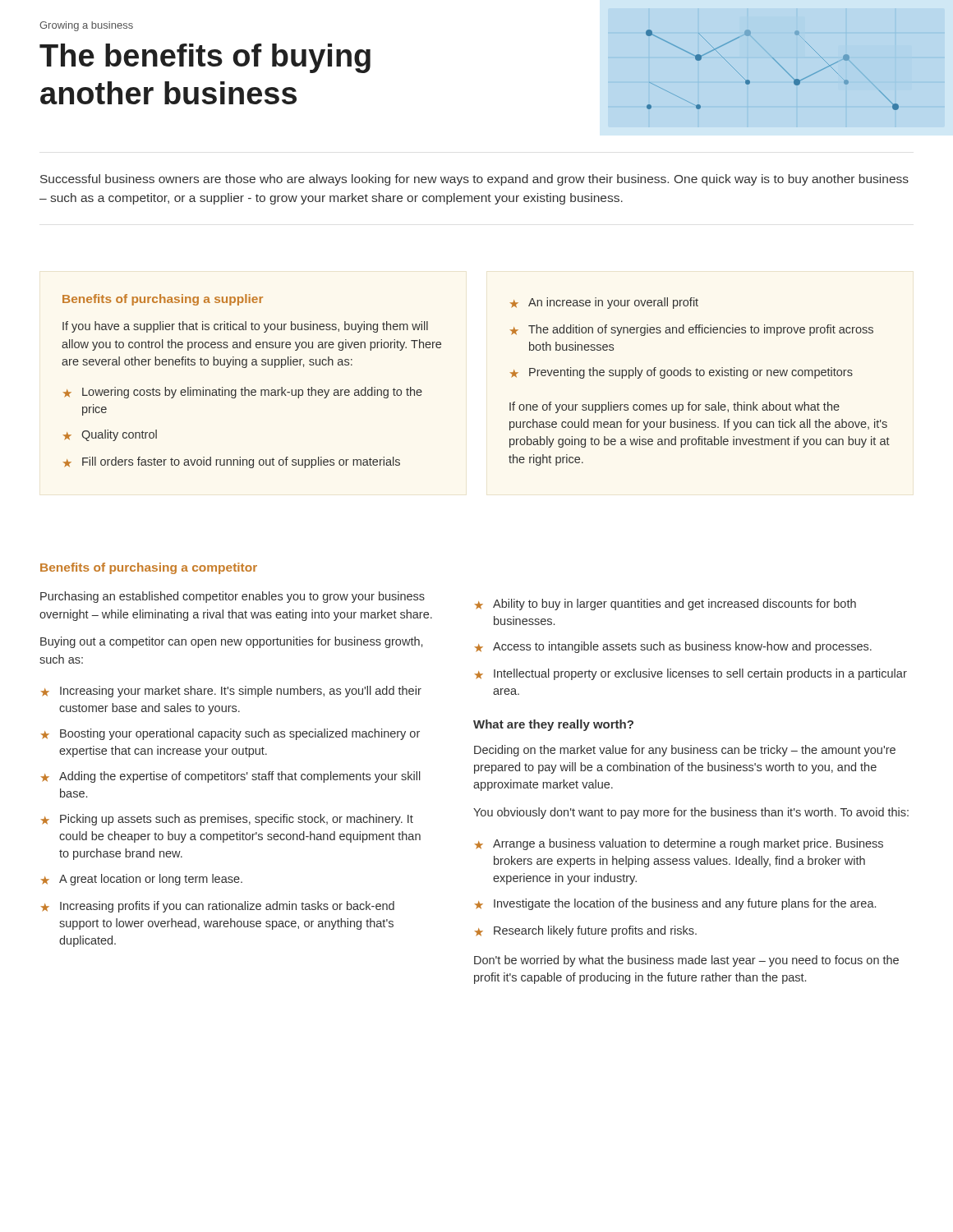Screen dimensions: 1232x953
Task: Click the illustration
Action: (x=776, y=68)
